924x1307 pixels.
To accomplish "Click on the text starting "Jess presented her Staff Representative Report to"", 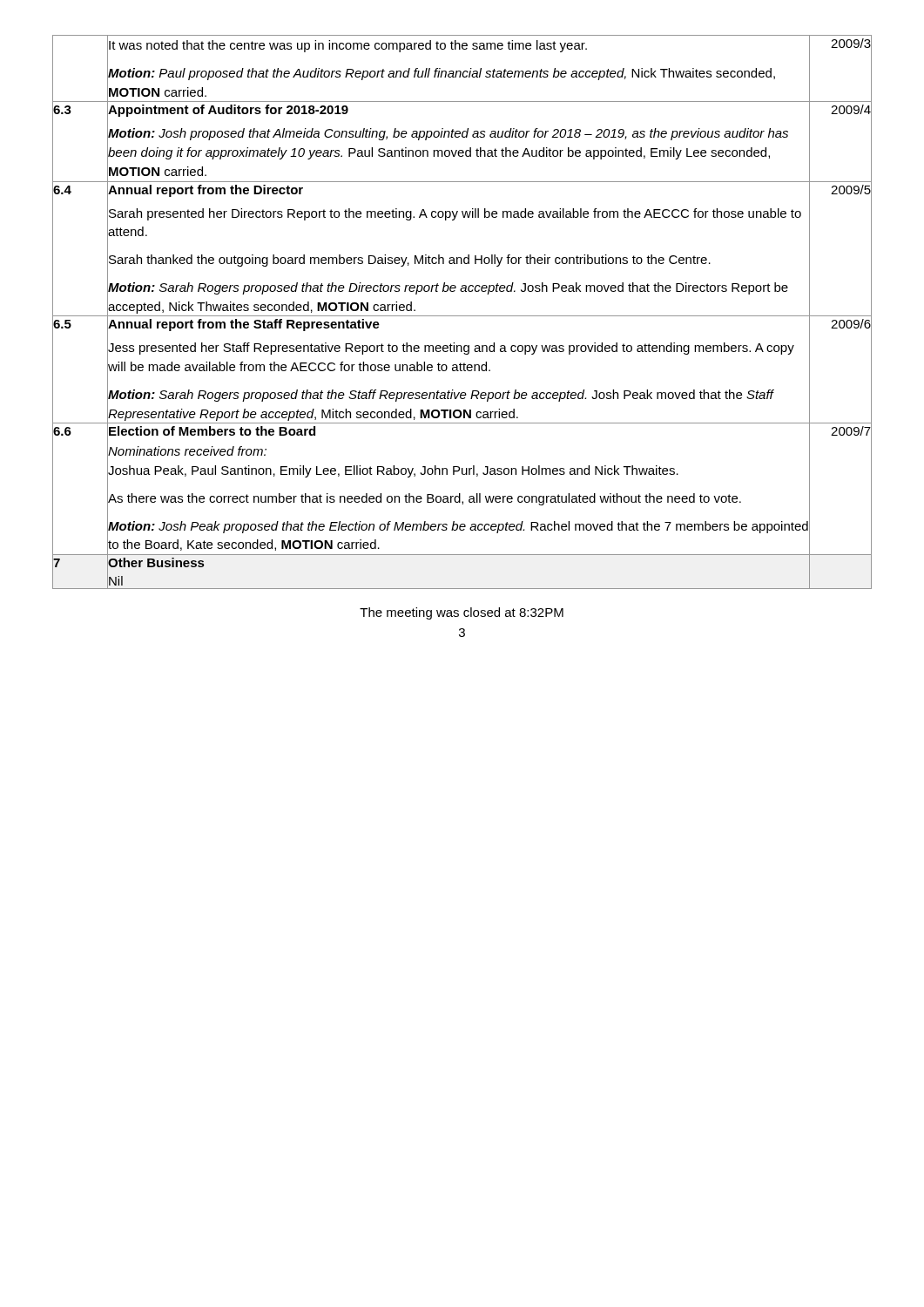I will (x=459, y=381).
